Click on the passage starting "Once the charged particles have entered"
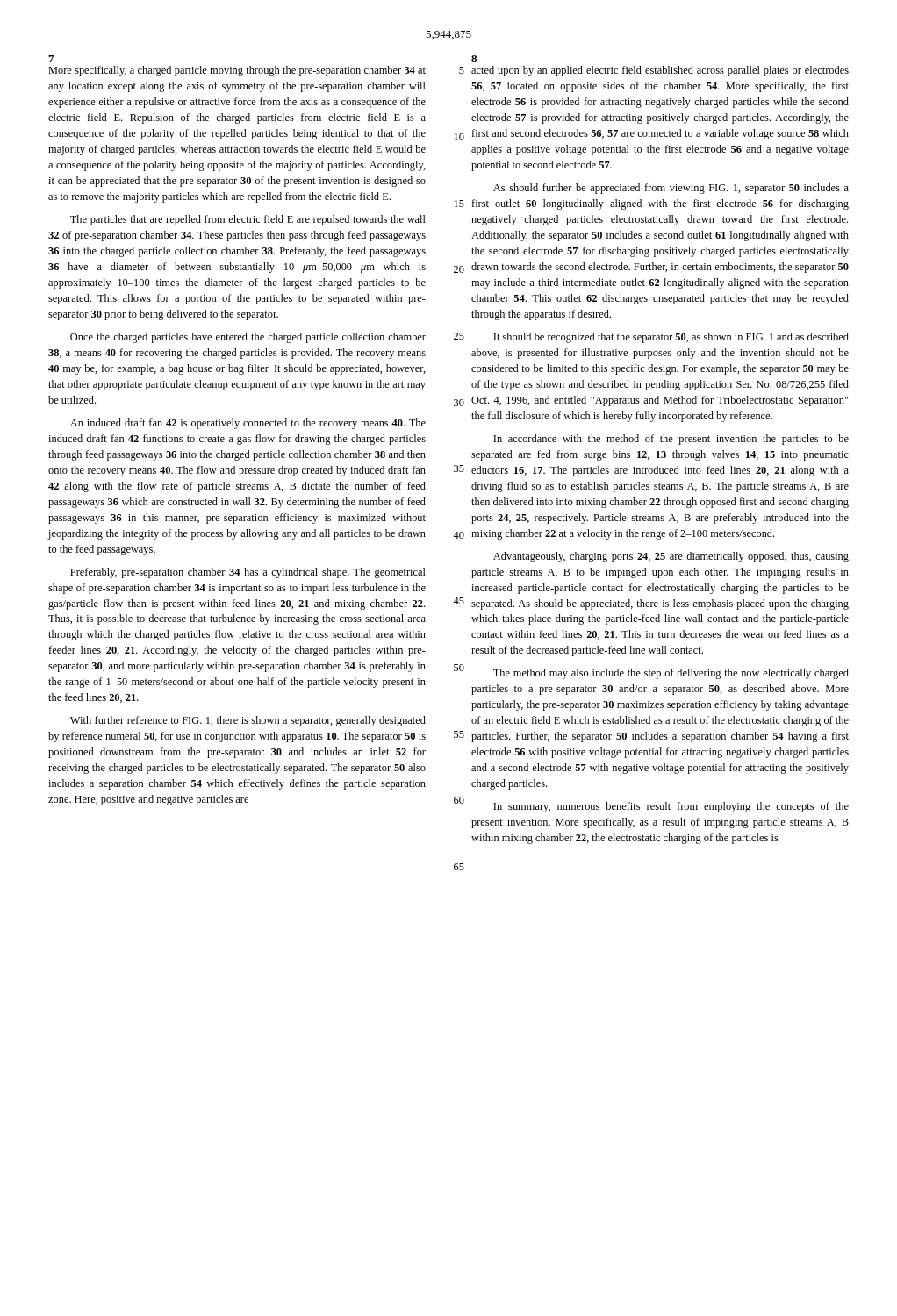This screenshot has height=1316, width=897. [x=237, y=369]
